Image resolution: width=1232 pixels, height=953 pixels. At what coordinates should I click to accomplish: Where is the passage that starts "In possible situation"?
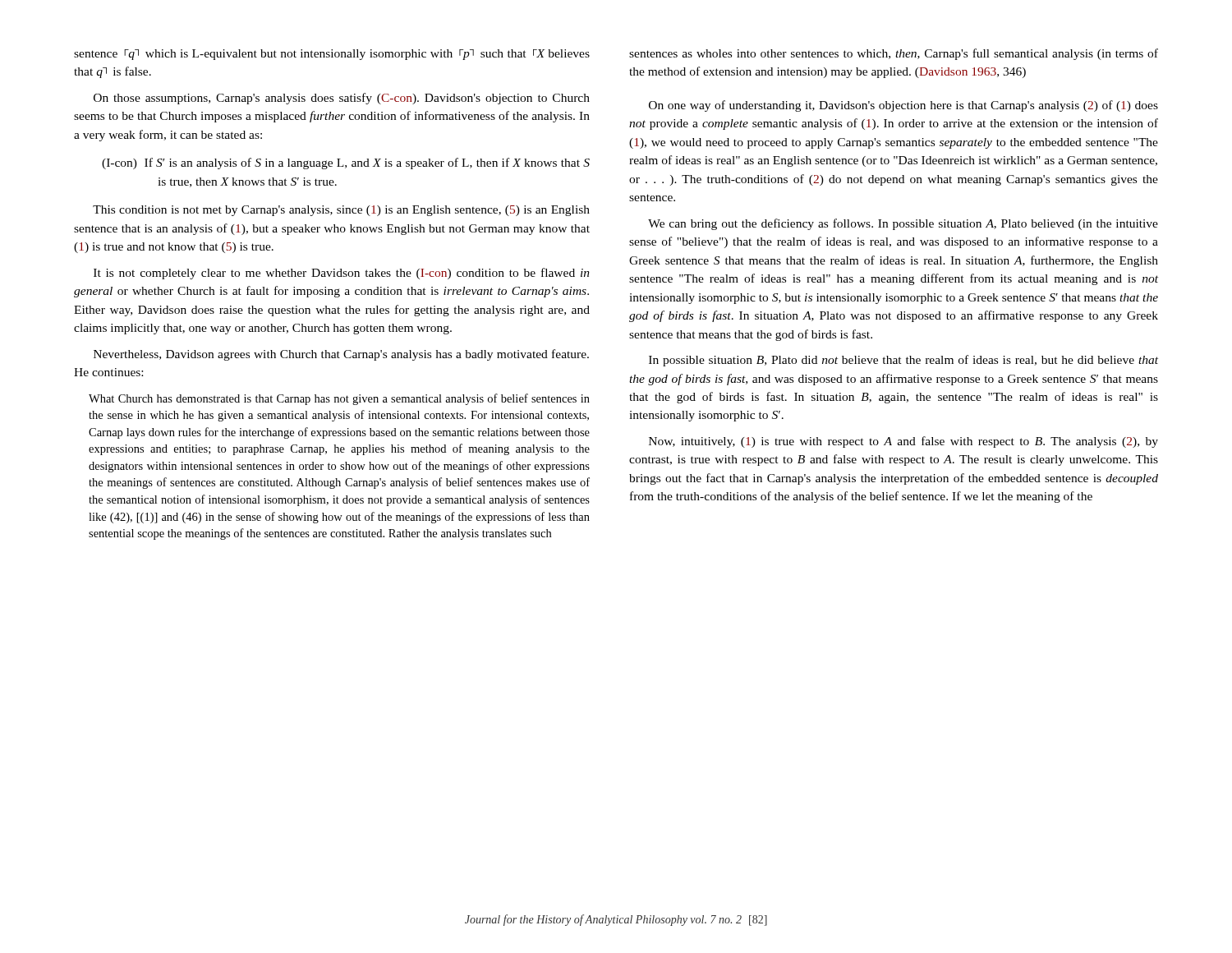pos(894,388)
